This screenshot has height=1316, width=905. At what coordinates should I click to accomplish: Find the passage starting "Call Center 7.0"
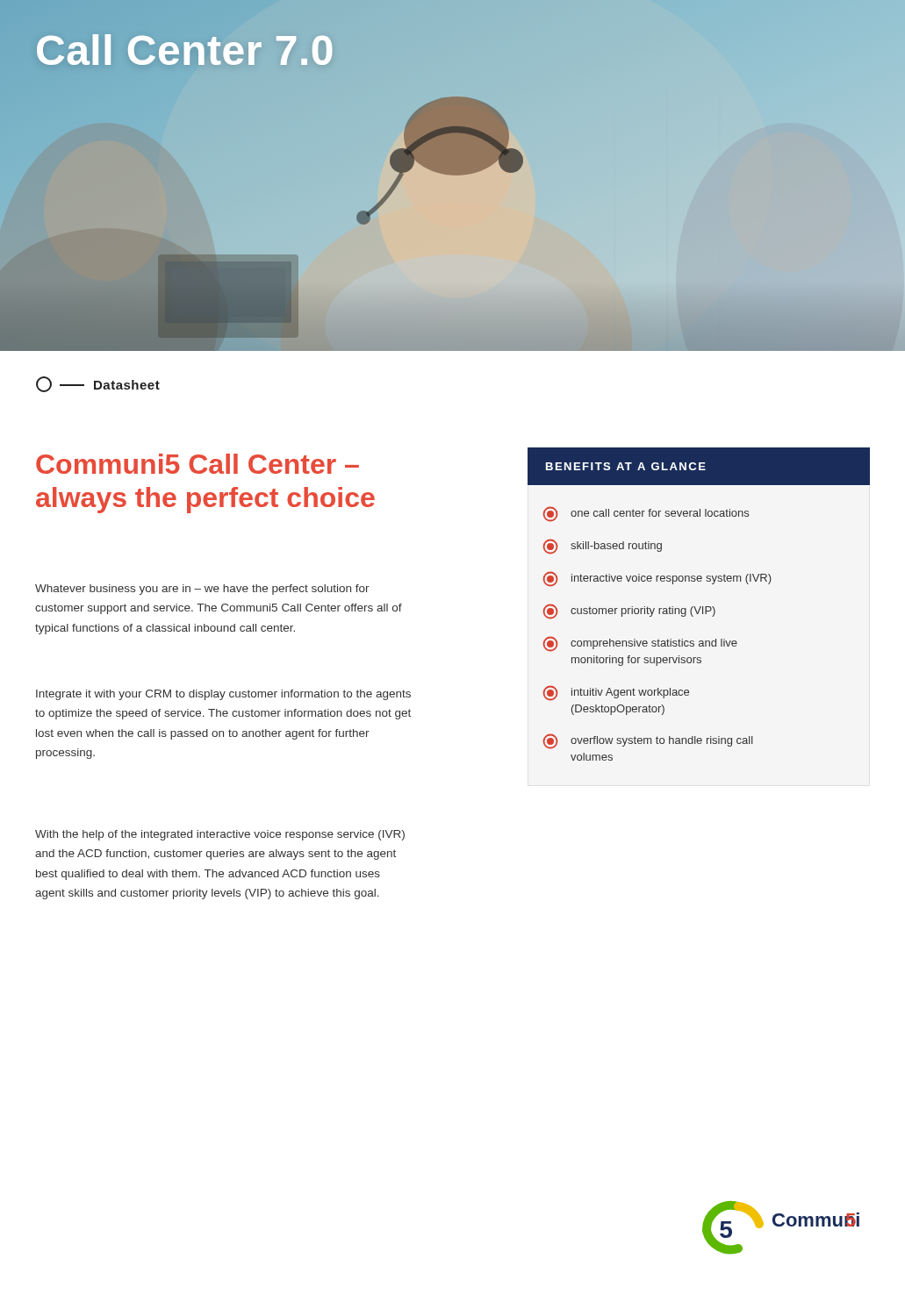pyautogui.click(x=185, y=50)
